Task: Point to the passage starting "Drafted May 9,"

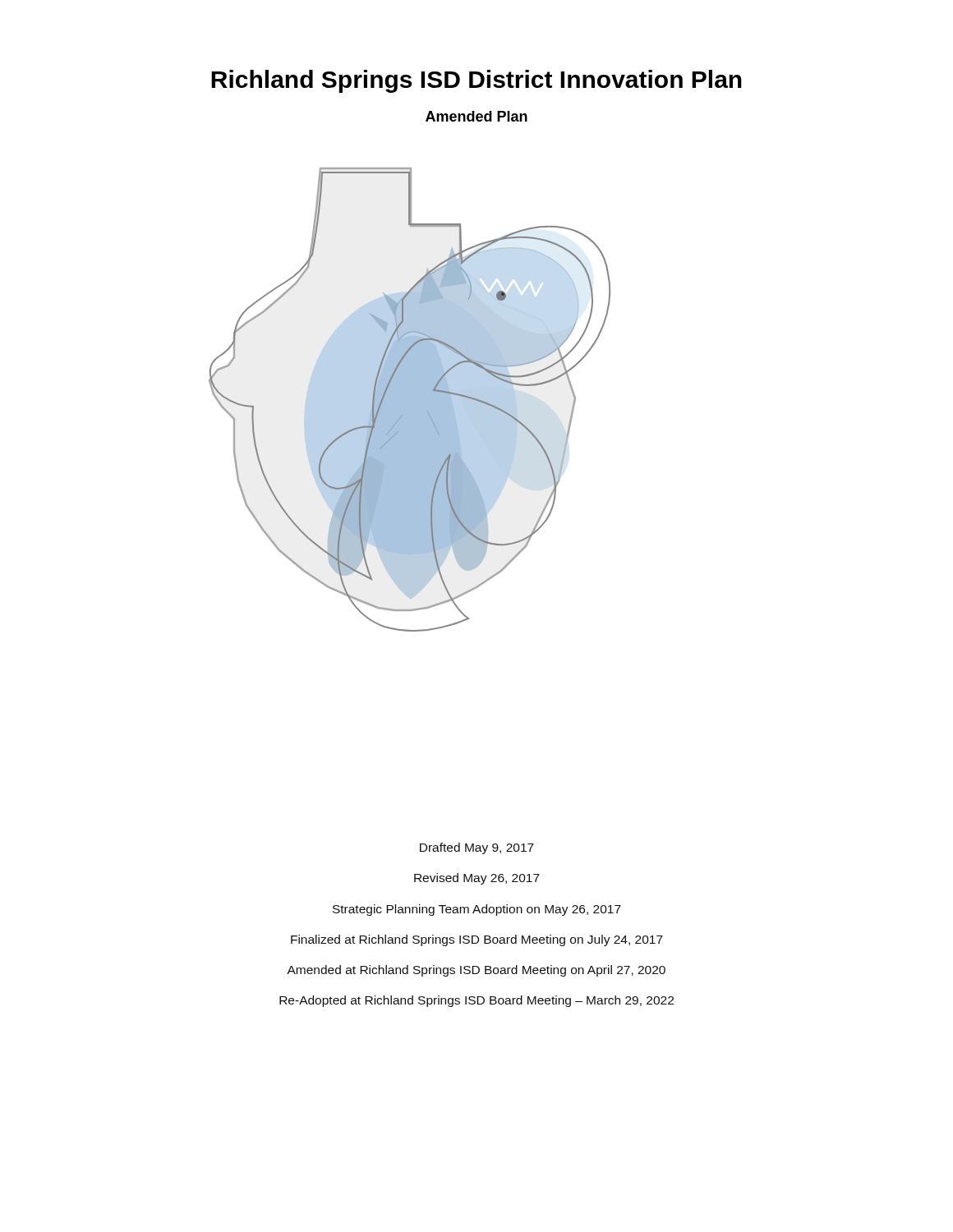Action: [476, 847]
